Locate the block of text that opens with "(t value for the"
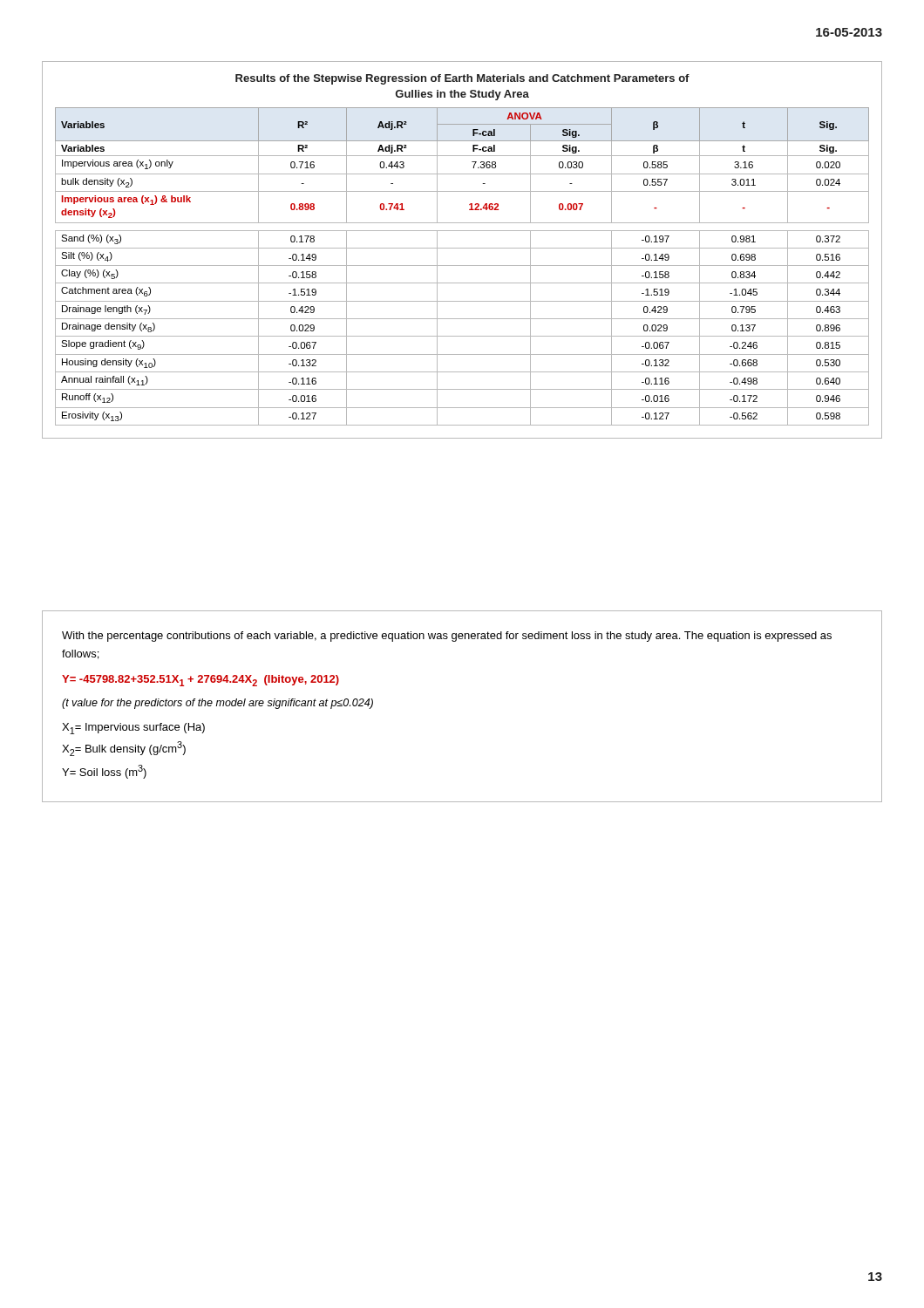 [218, 702]
